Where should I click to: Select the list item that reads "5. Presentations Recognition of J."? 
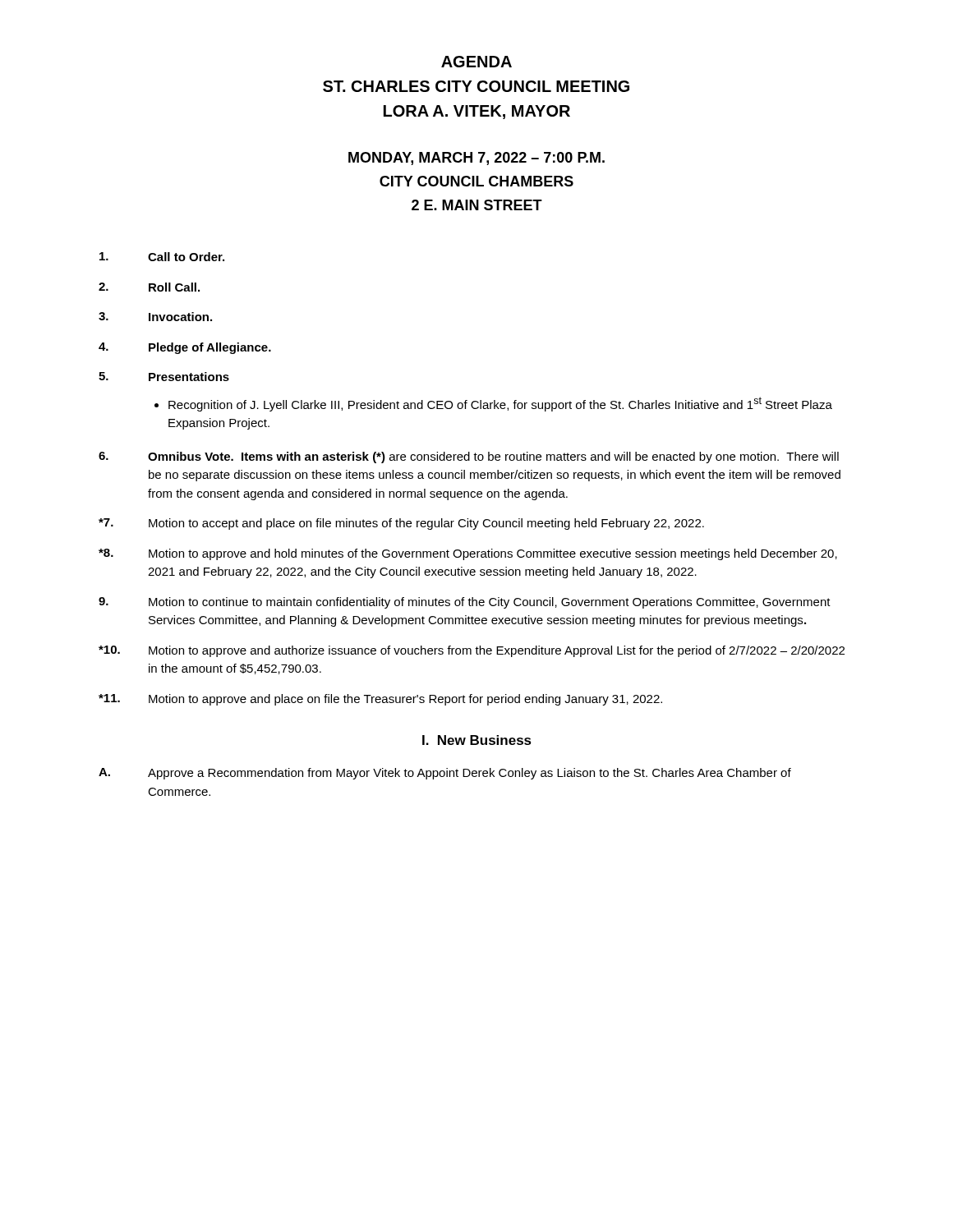476,402
